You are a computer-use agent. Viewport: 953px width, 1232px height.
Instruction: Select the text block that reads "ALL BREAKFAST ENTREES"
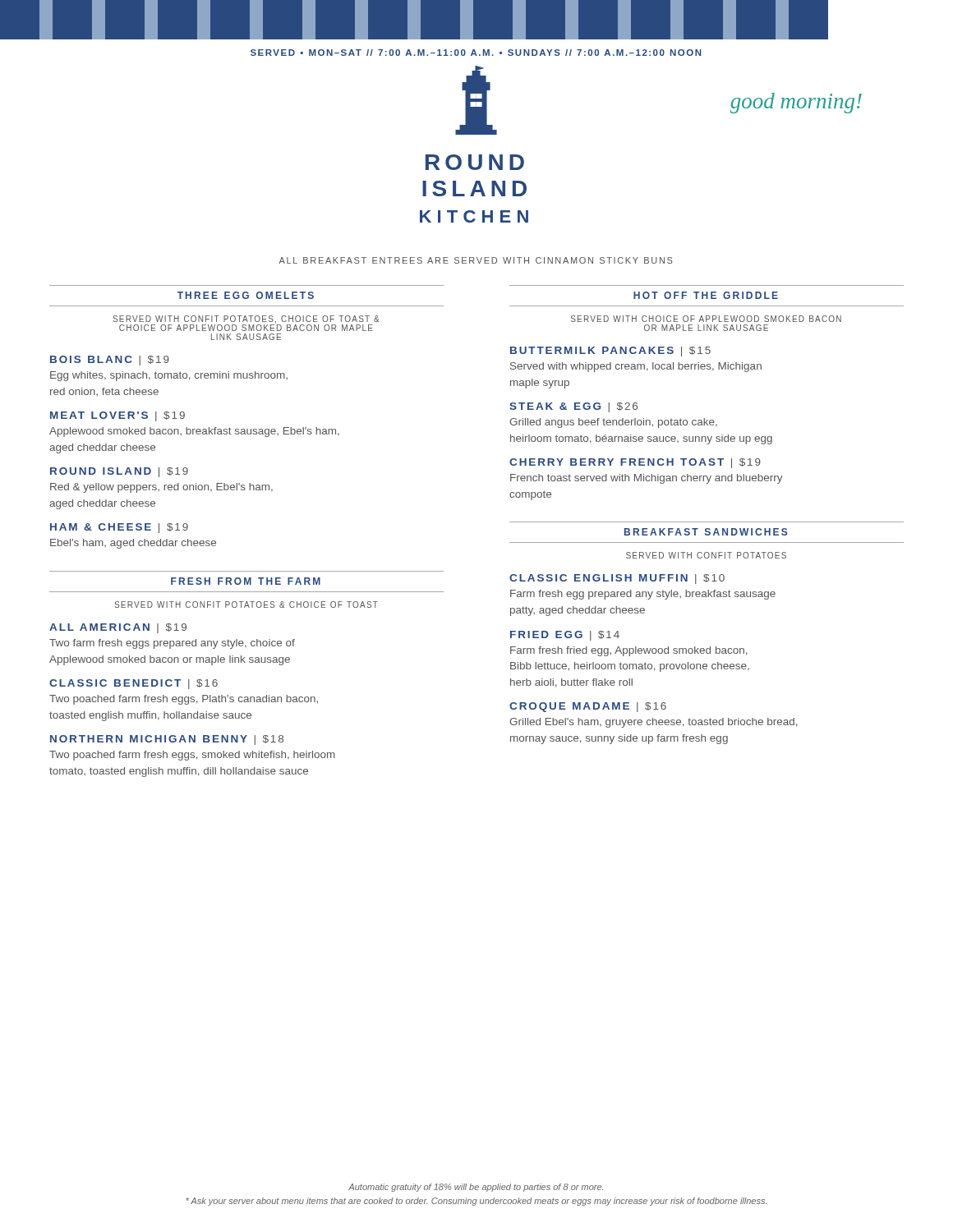[x=476, y=260]
